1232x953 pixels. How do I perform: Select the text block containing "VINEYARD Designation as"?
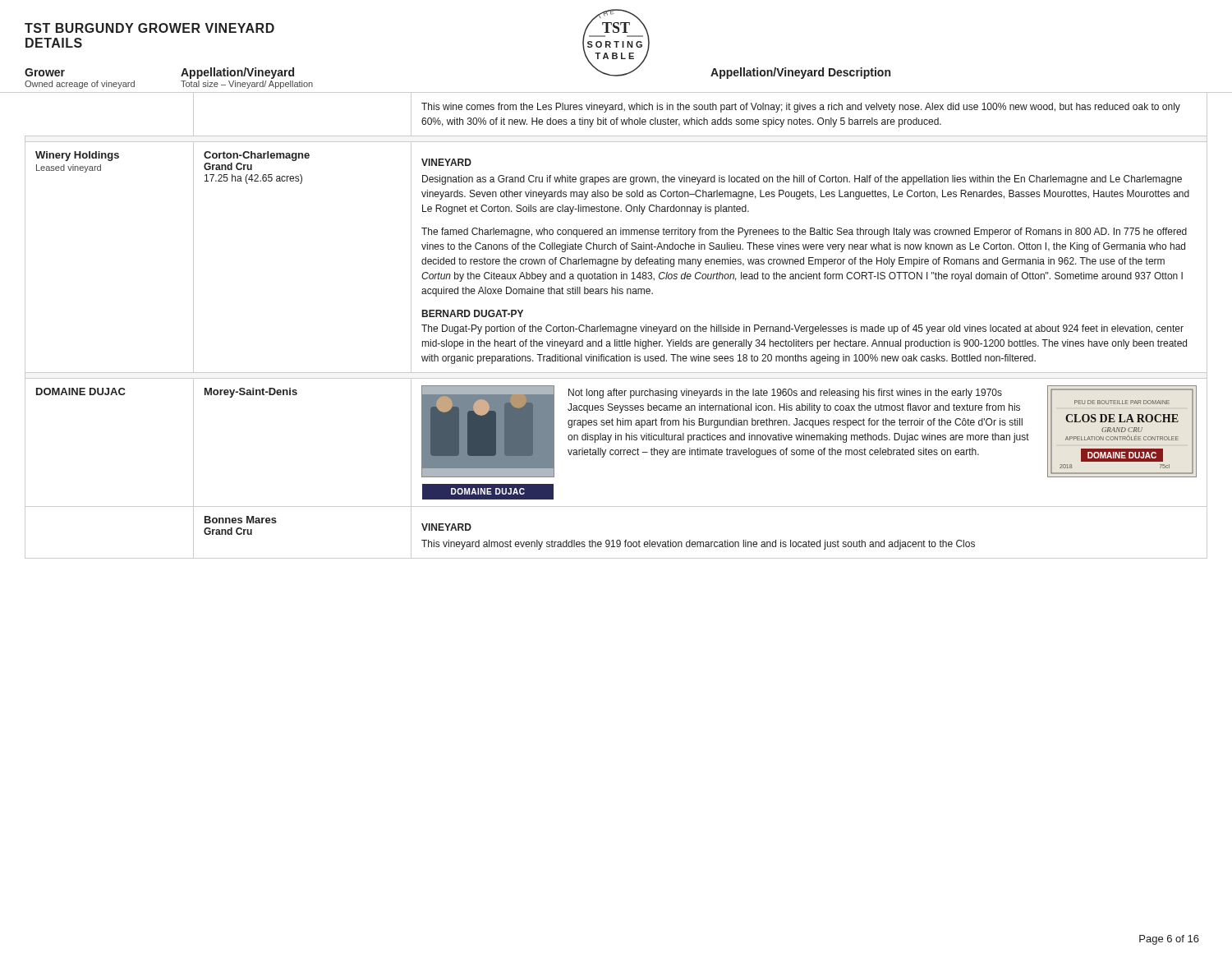pos(809,185)
